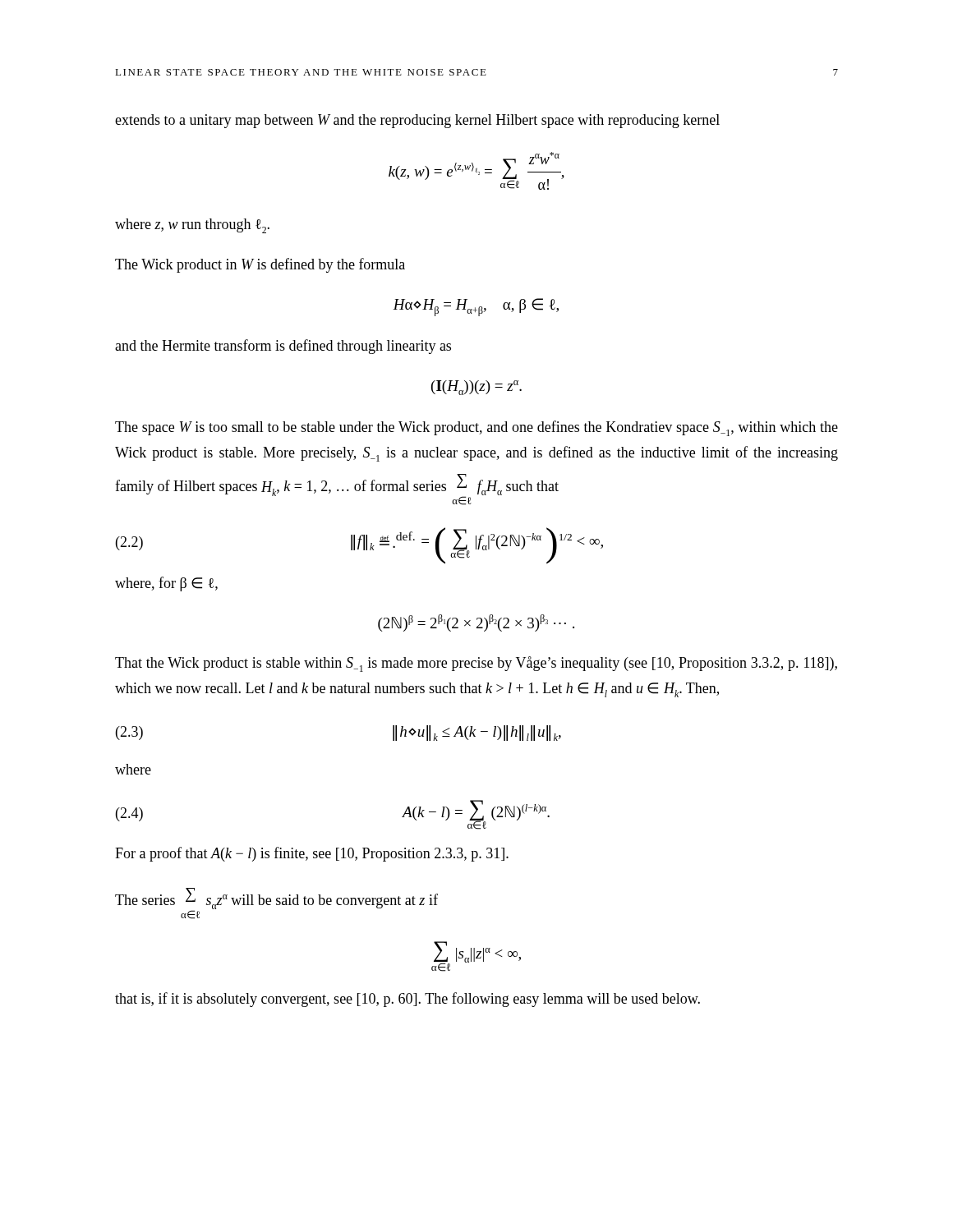
Task: Locate the block of text that opens with "That the Wick product is stable within S−1"
Action: click(476, 677)
